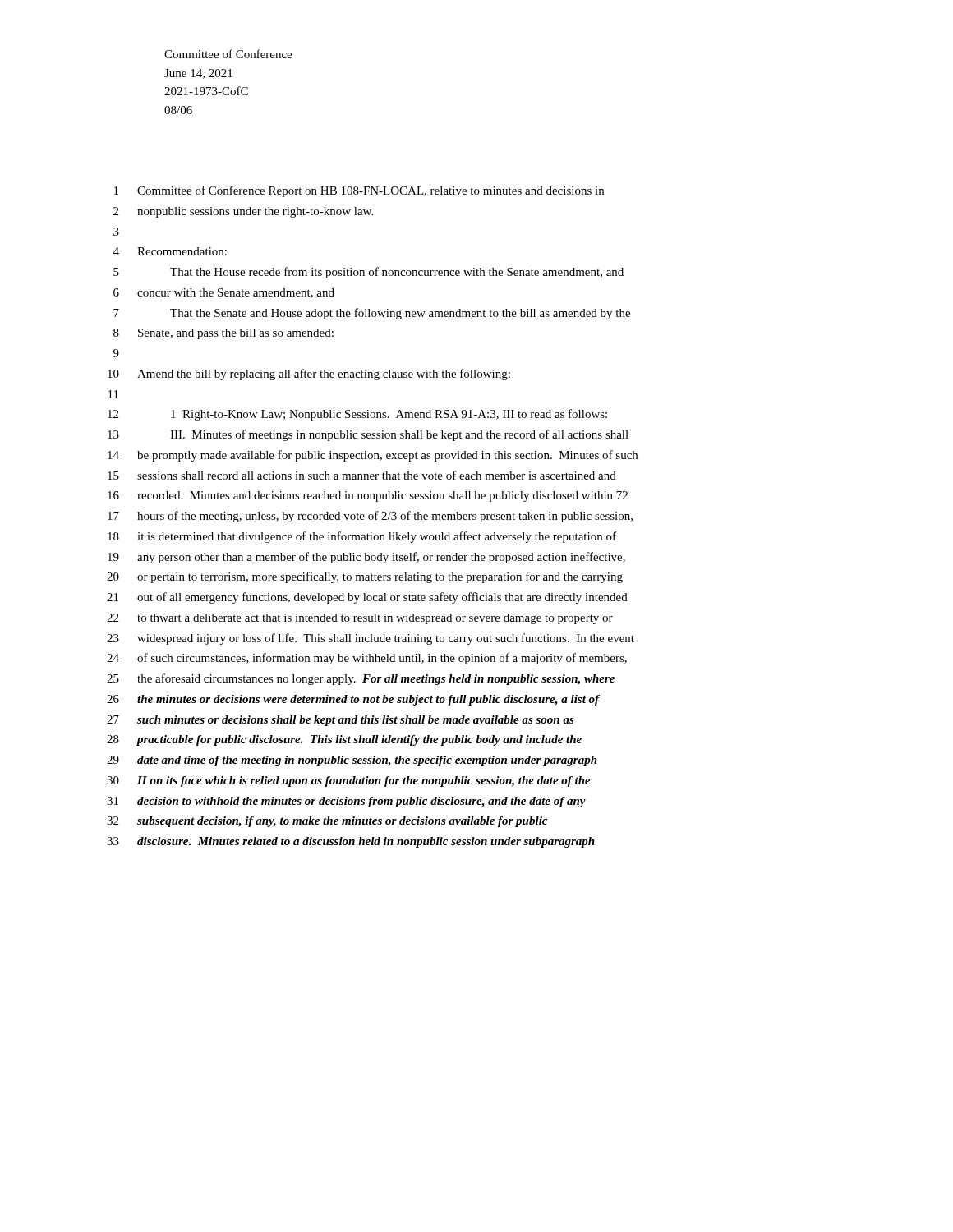This screenshot has height=1232, width=953.
Task: Click the passage that begins "7 That the Senate and House adopt"
Action: pos(485,313)
